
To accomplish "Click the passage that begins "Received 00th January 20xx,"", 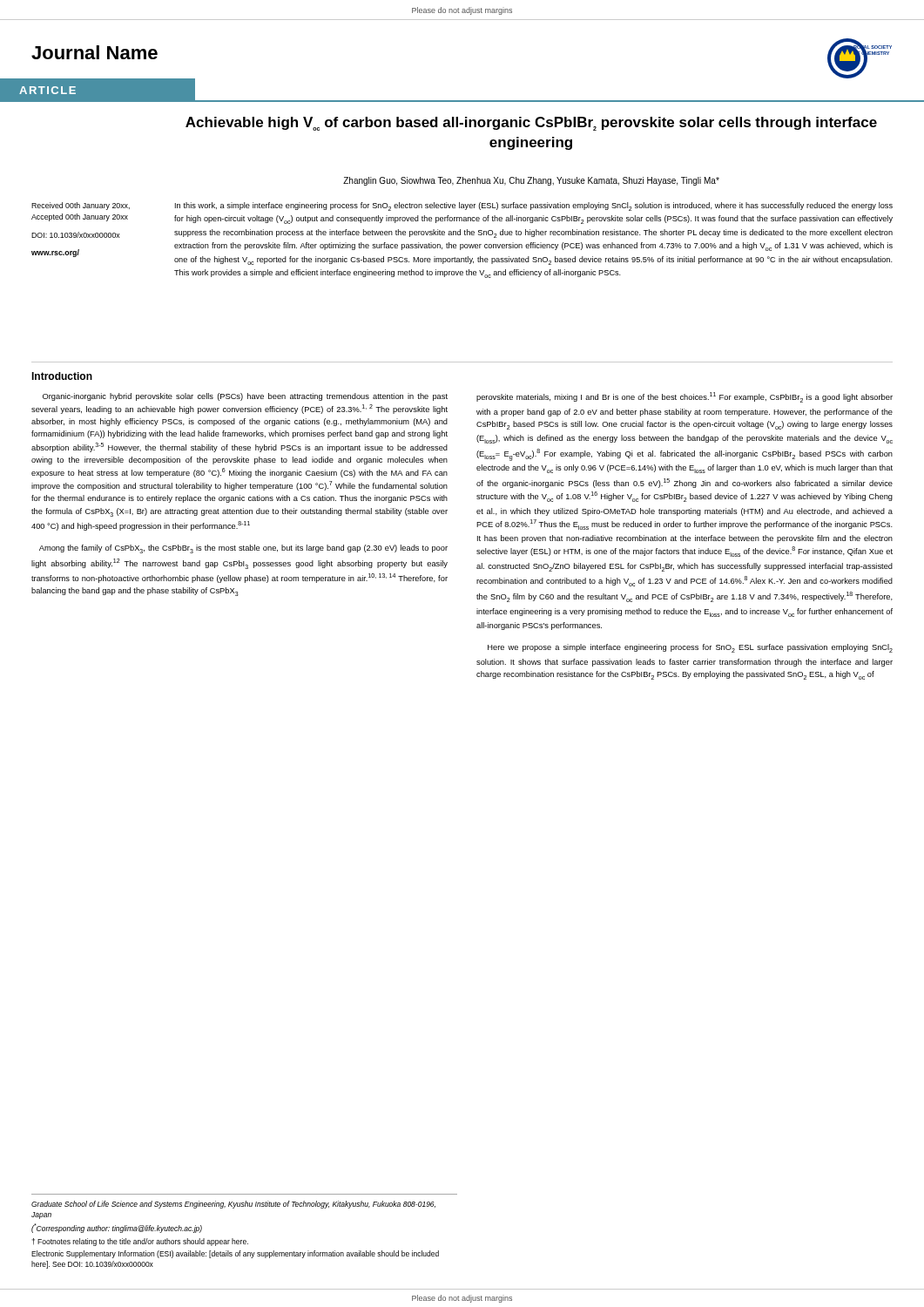I will (81, 211).
